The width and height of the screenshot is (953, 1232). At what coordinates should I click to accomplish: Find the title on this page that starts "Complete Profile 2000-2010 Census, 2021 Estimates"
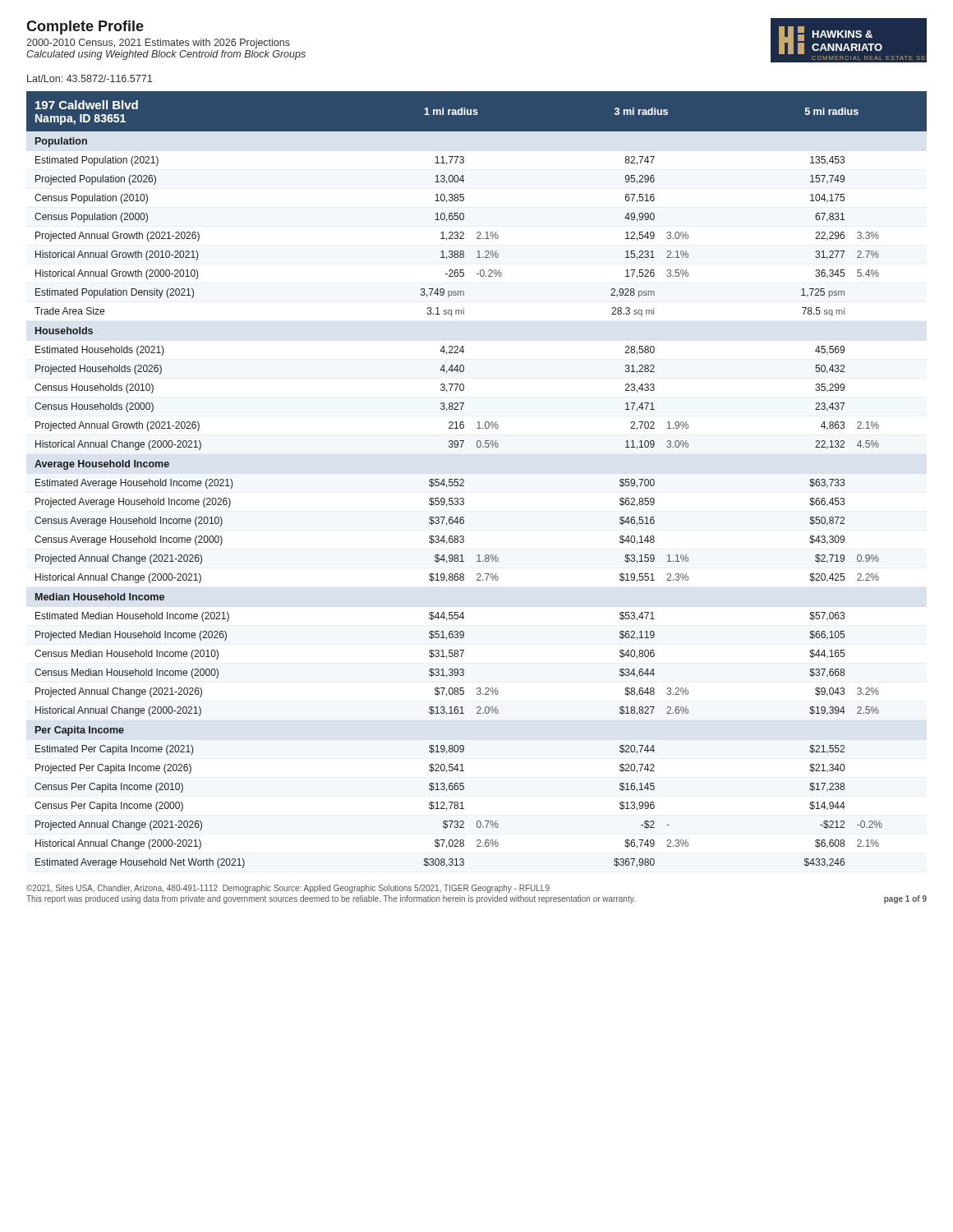pos(166,39)
